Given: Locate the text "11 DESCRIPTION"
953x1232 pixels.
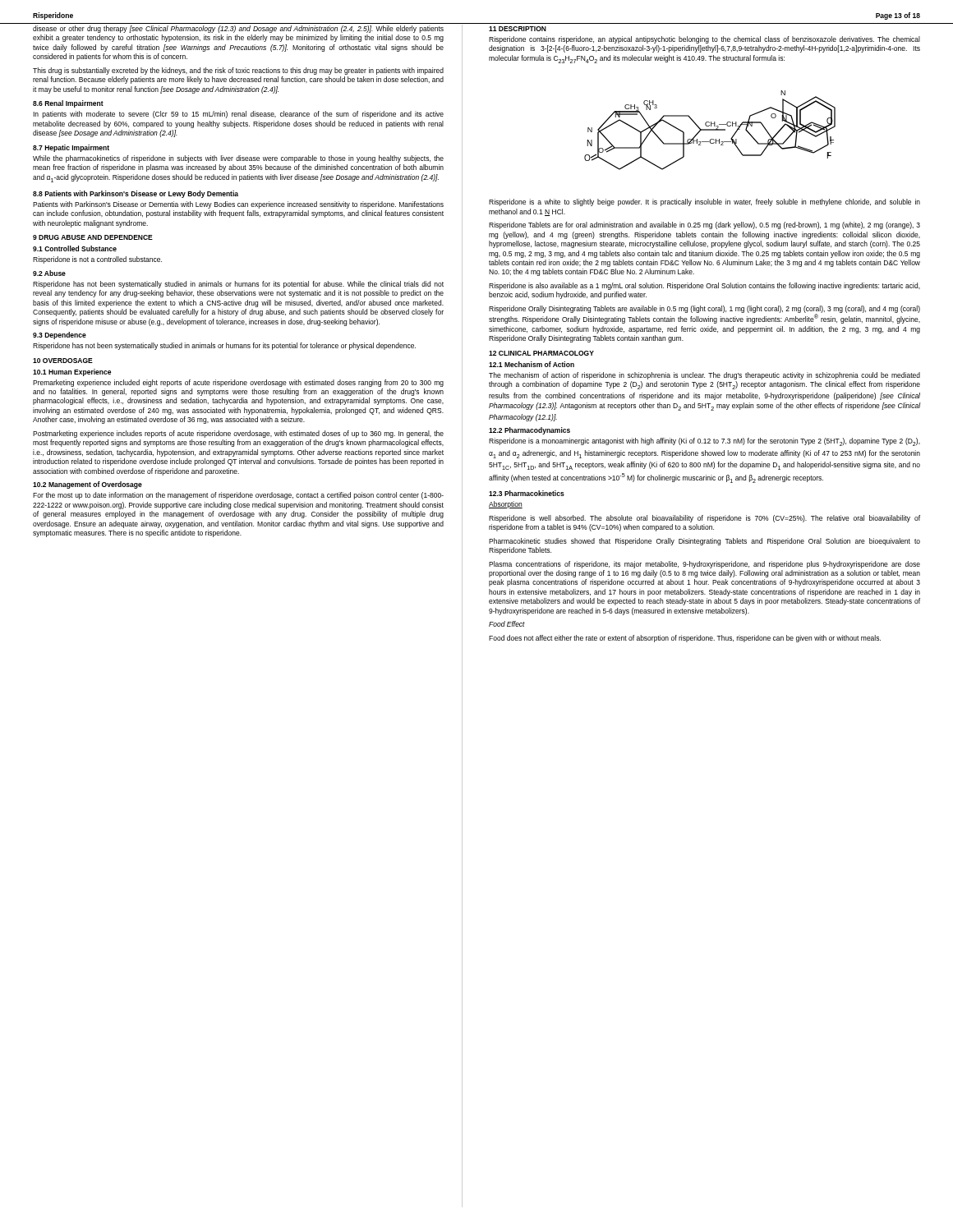Looking at the screenshot, I should tap(518, 29).
